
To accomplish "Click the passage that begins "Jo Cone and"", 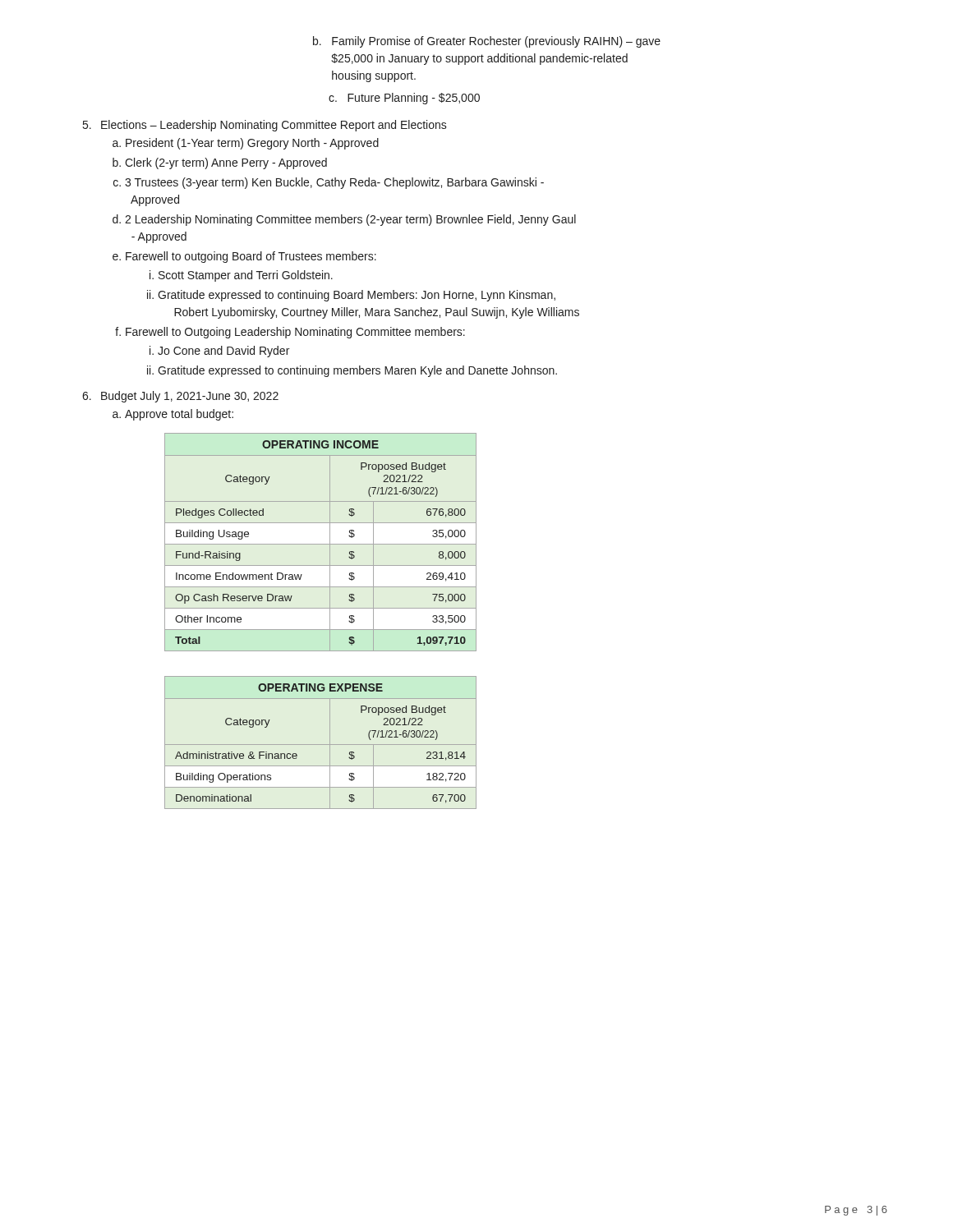I will tap(224, 351).
